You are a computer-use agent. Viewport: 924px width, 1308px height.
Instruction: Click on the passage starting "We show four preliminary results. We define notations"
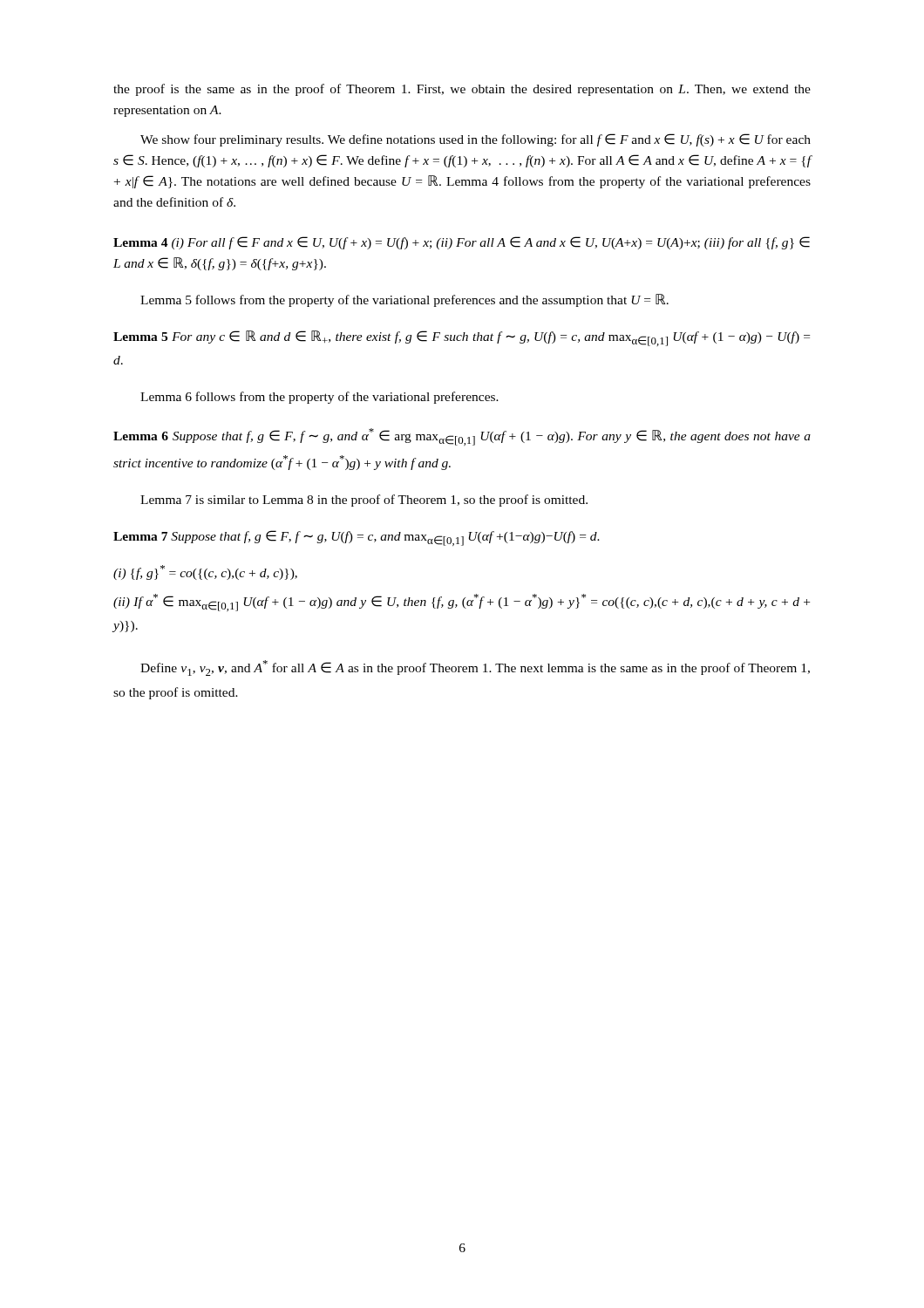[462, 171]
